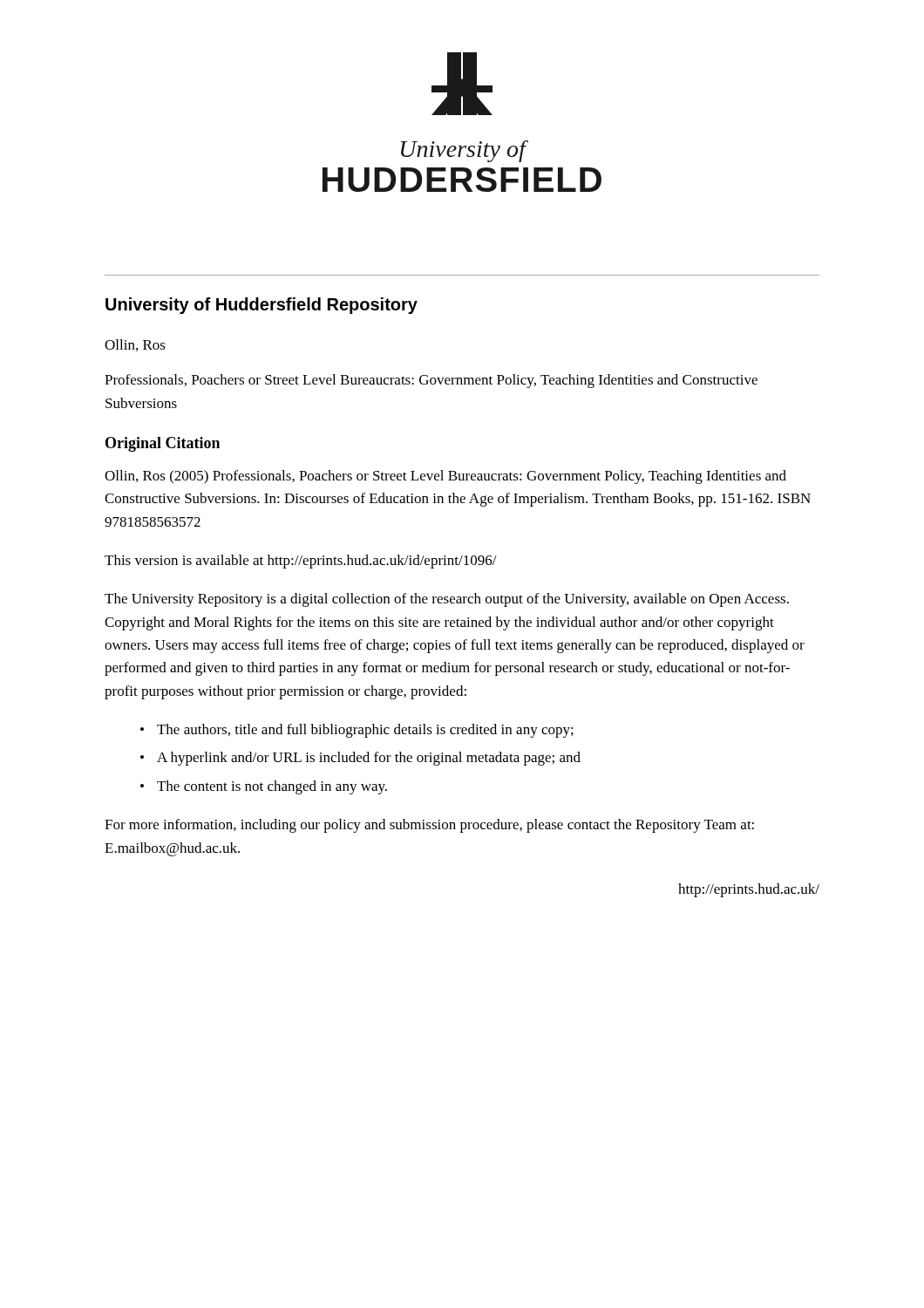Image resolution: width=924 pixels, height=1308 pixels.
Task: Select the text block with the text "The University Repository"
Action: [x=454, y=645]
